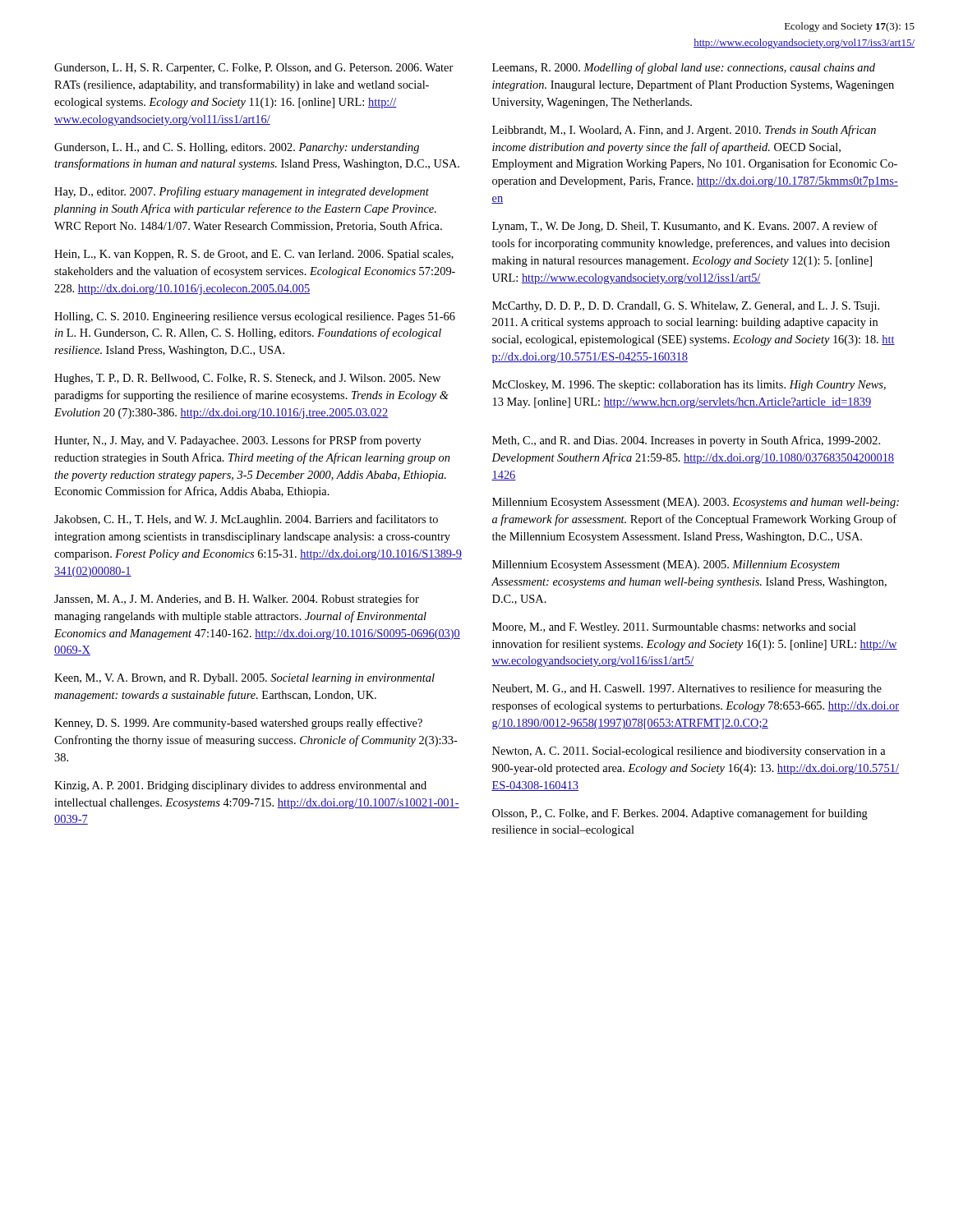Locate the text starting "Gunderson, L. H,"
The width and height of the screenshot is (954, 1232).
click(254, 93)
